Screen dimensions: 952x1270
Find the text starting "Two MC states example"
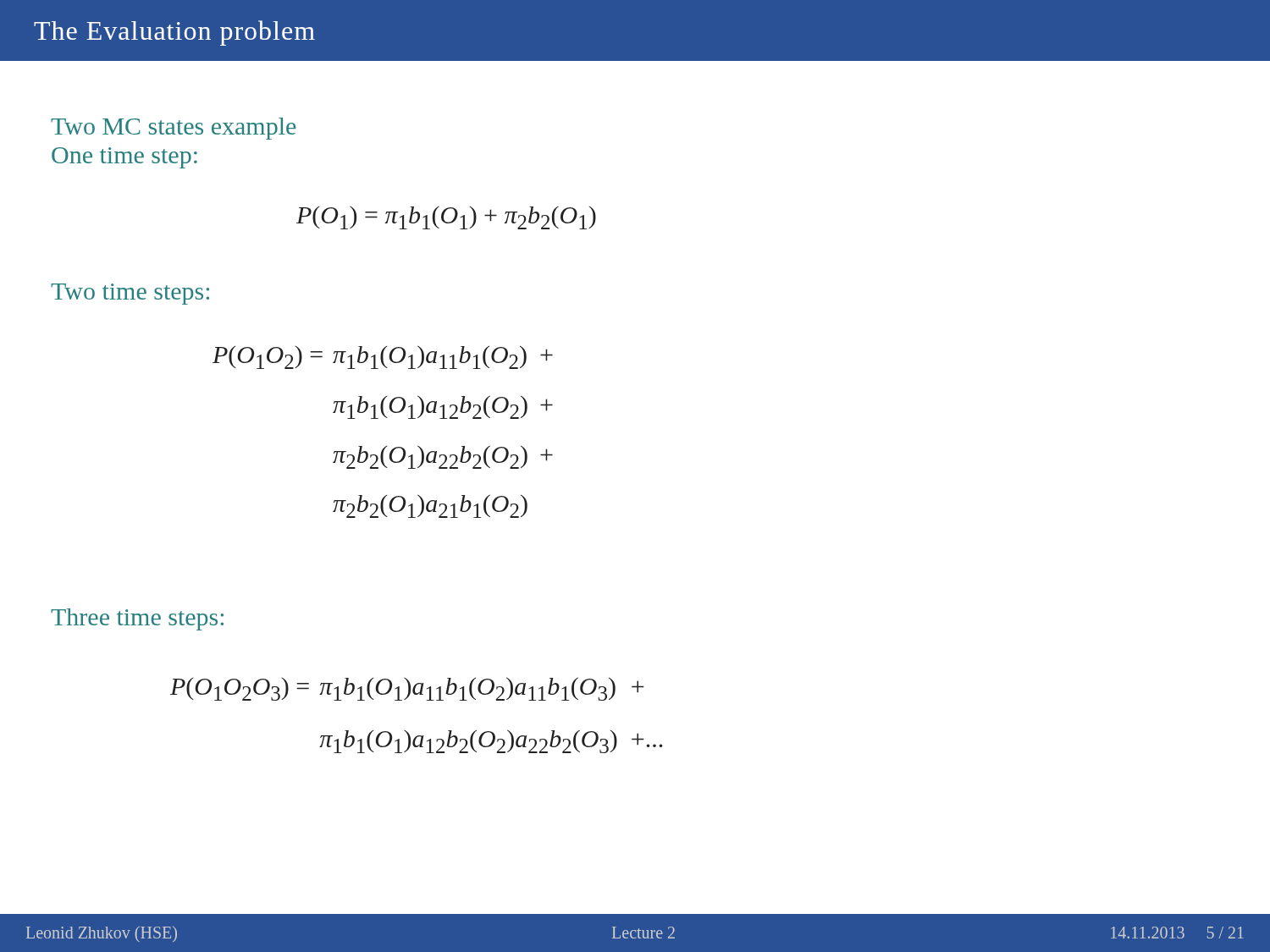[174, 140]
